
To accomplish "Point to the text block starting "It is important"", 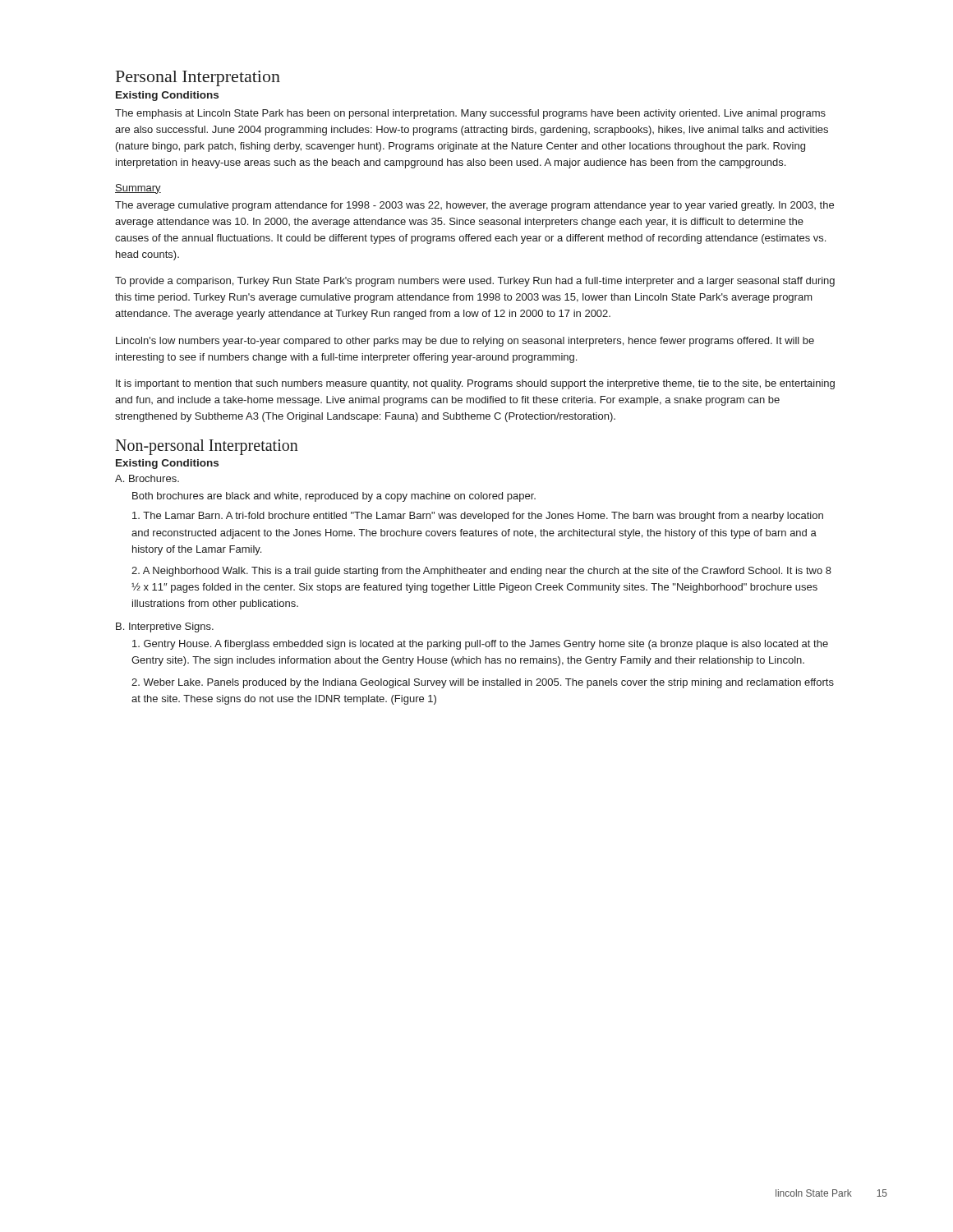I will click(x=476, y=400).
